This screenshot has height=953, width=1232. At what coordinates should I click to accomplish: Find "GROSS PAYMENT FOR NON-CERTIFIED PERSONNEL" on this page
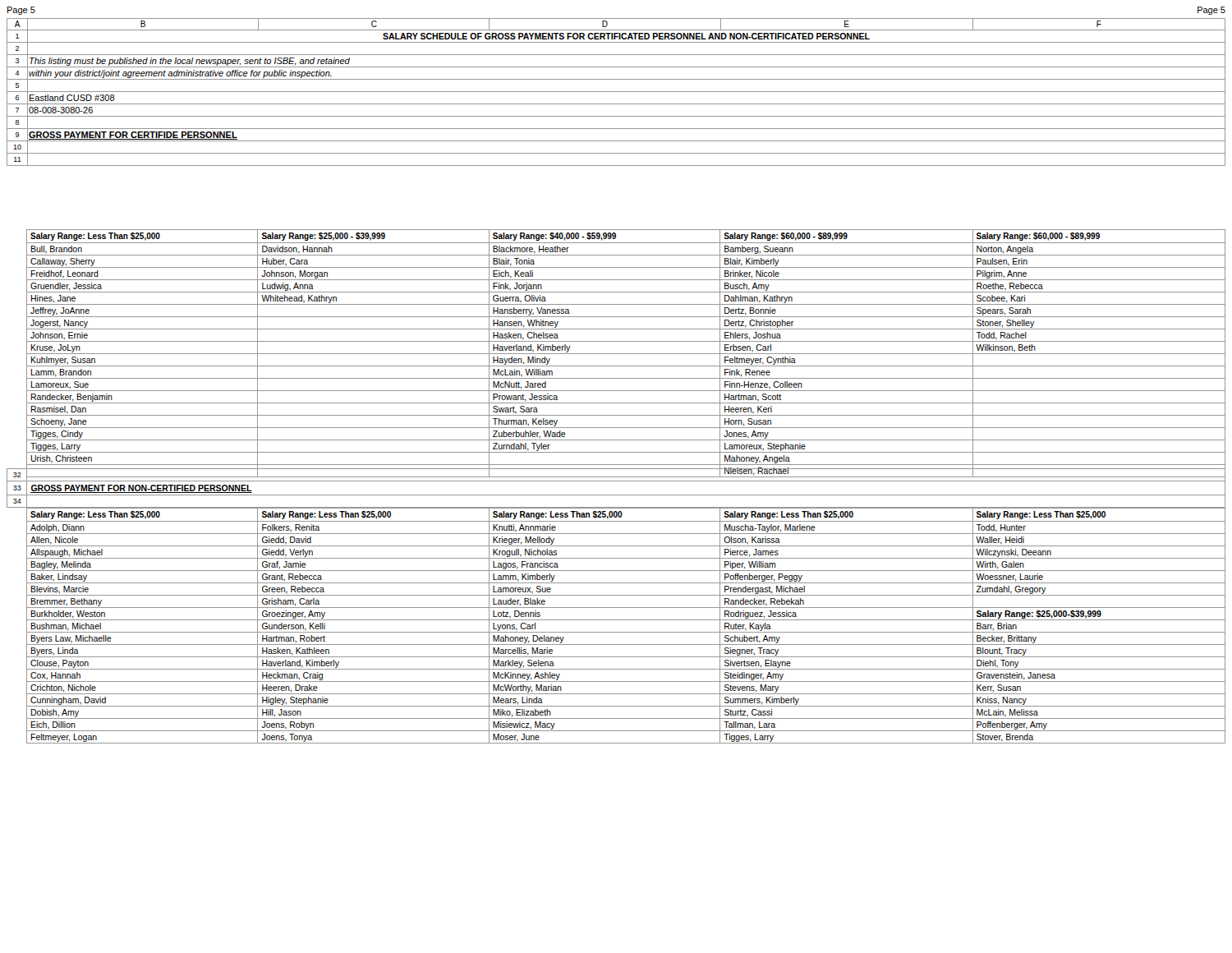click(141, 488)
